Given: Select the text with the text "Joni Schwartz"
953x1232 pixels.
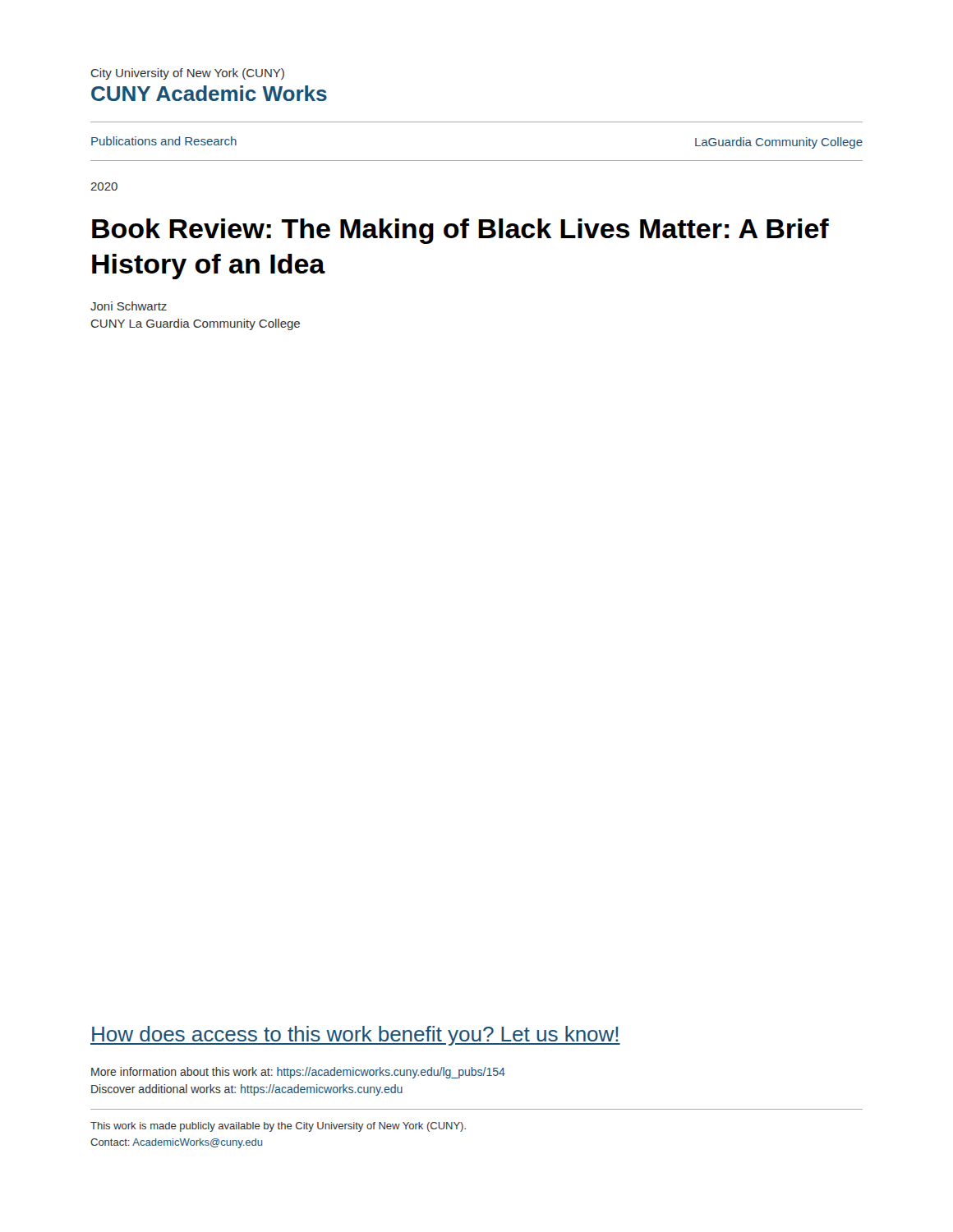Looking at the screenshot, I should tap(129, 306).
